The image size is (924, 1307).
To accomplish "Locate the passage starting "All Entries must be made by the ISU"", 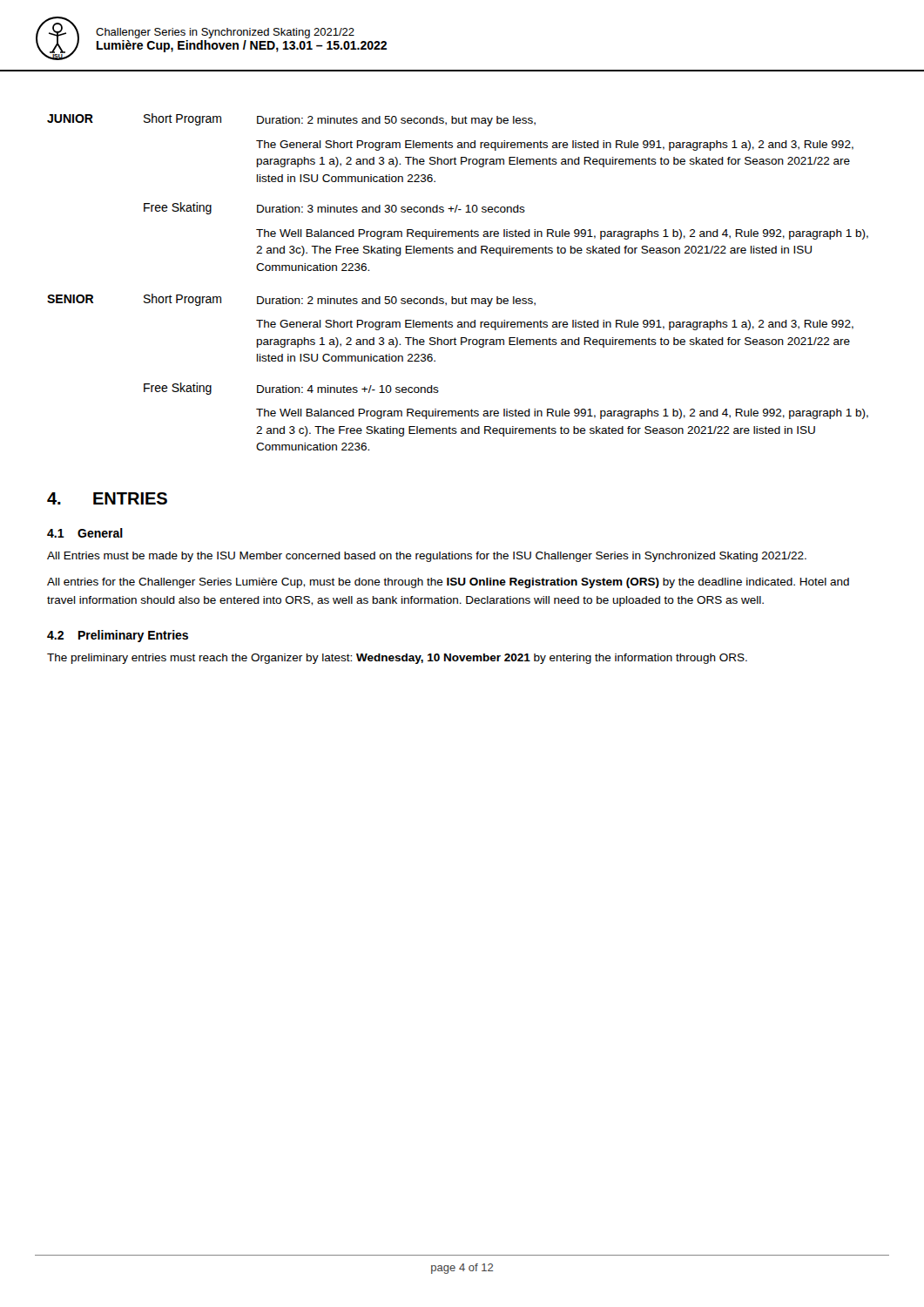I will point(427,555).
